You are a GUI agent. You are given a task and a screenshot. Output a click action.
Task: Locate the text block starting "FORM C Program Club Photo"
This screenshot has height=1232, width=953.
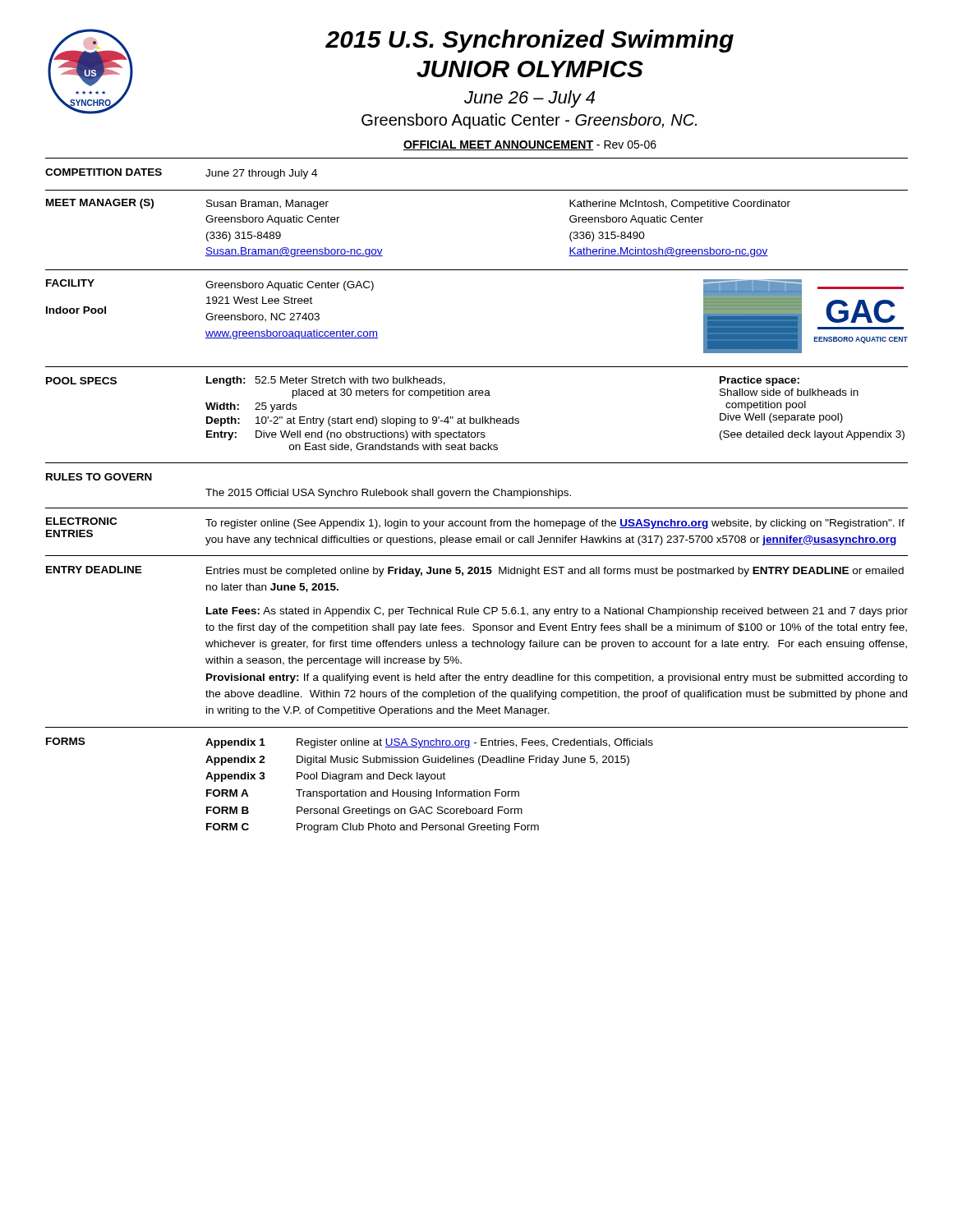click(373, 828)
